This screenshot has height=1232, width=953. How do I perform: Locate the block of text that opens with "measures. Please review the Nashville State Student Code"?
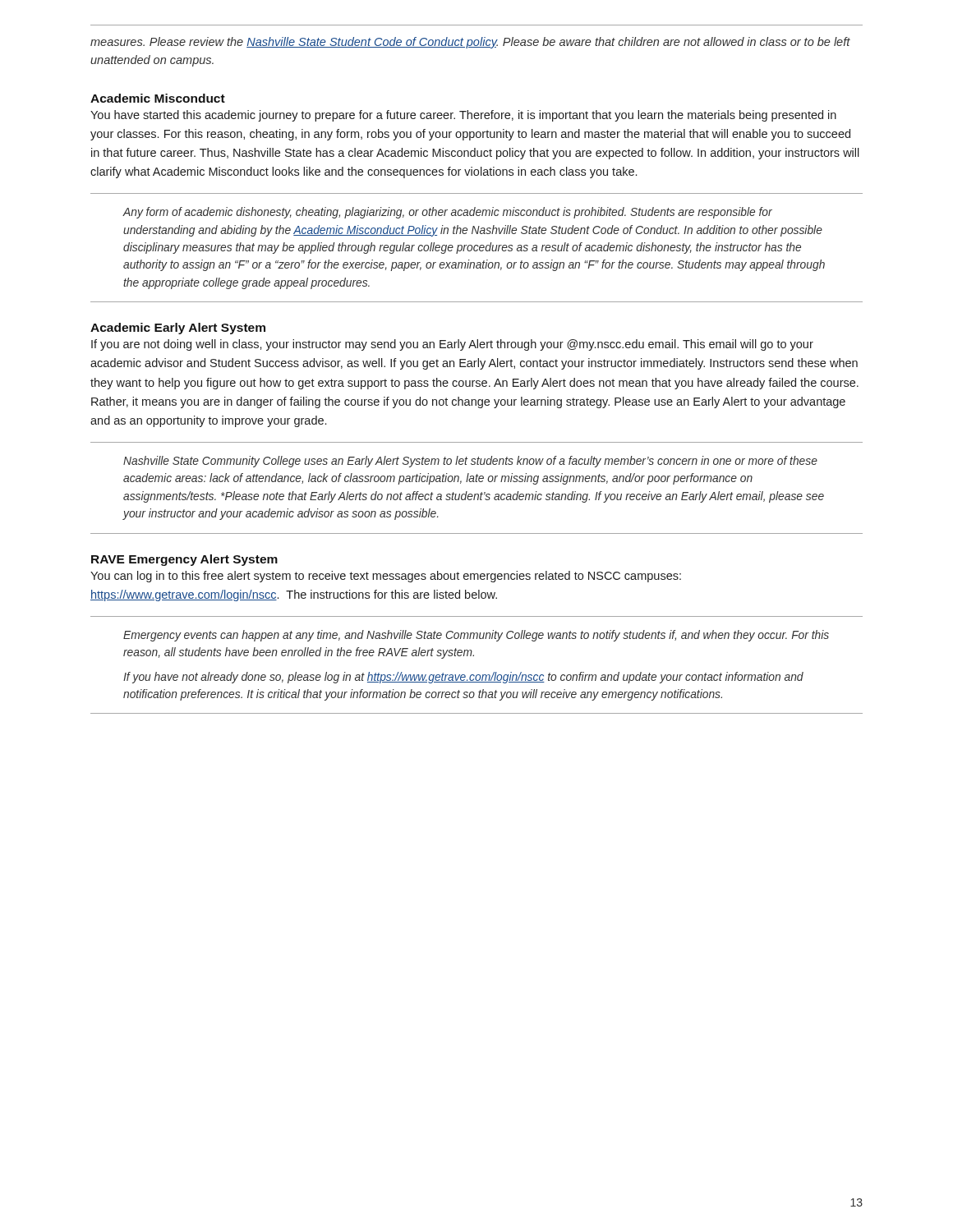[x=476, y=51]
